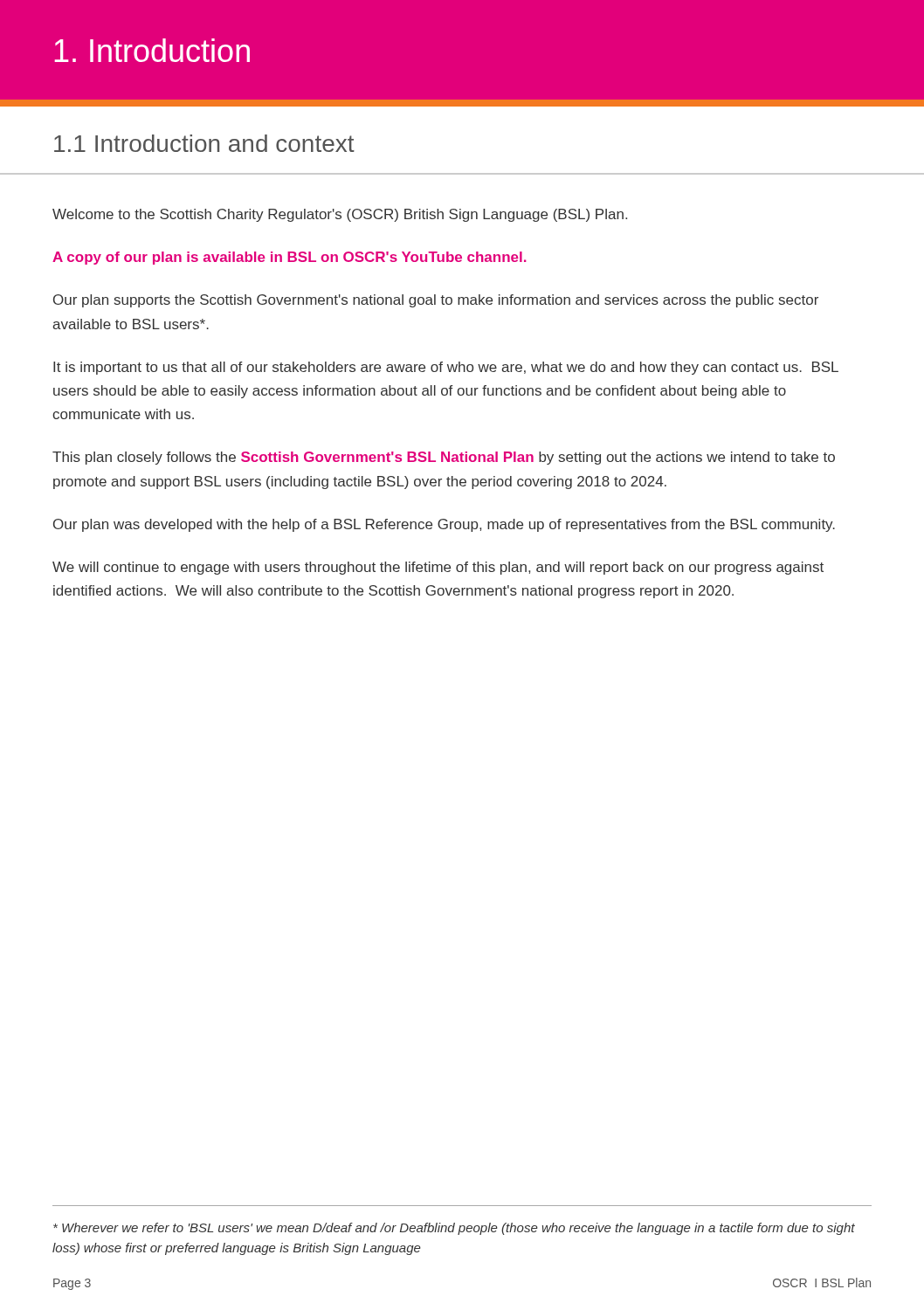Click where it says "1. Introduction"
The image size is (924, 1310).
point(152,50)
